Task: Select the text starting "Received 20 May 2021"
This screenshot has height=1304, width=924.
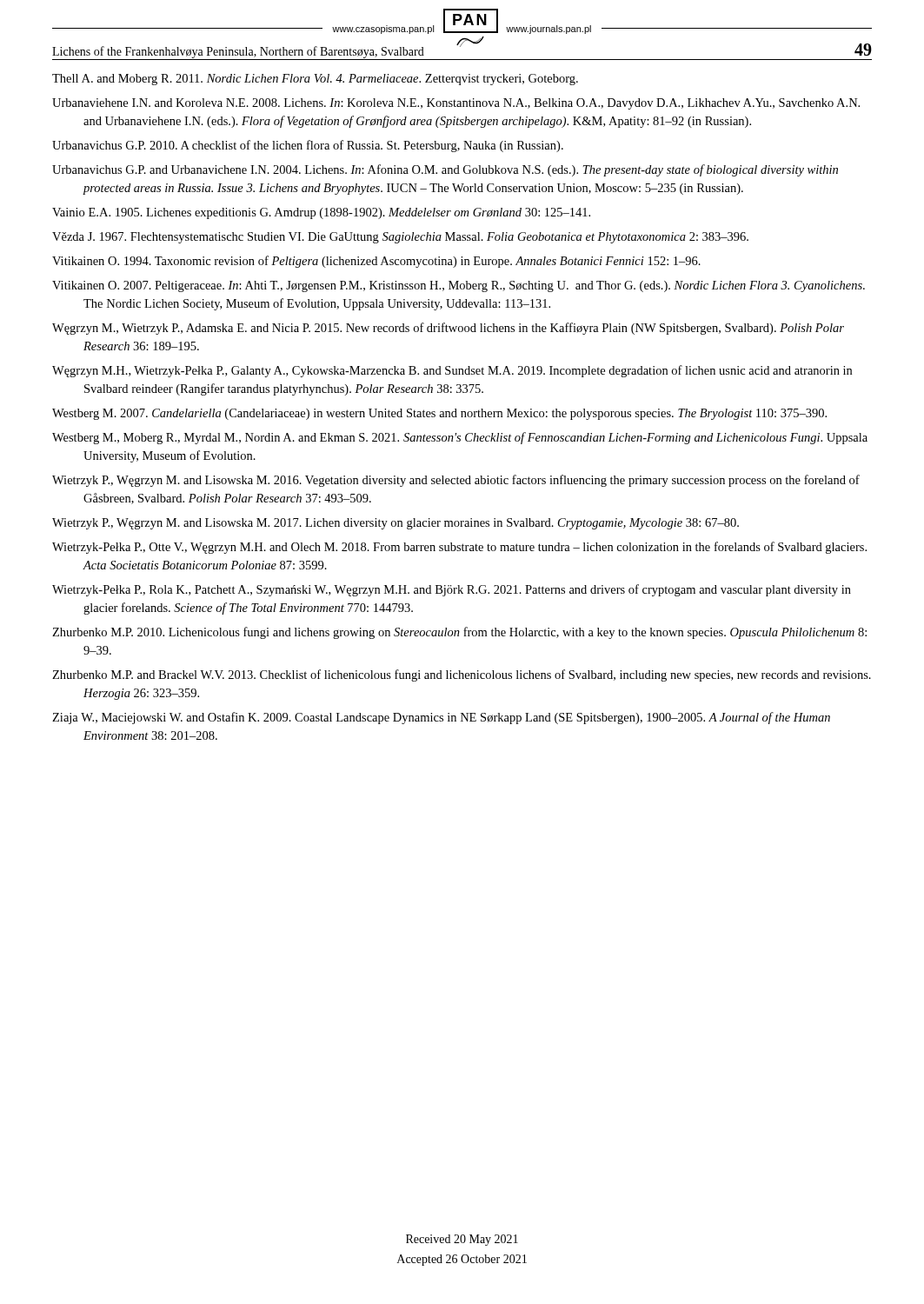Action: pyautogui.click(x=462, y=1249)
